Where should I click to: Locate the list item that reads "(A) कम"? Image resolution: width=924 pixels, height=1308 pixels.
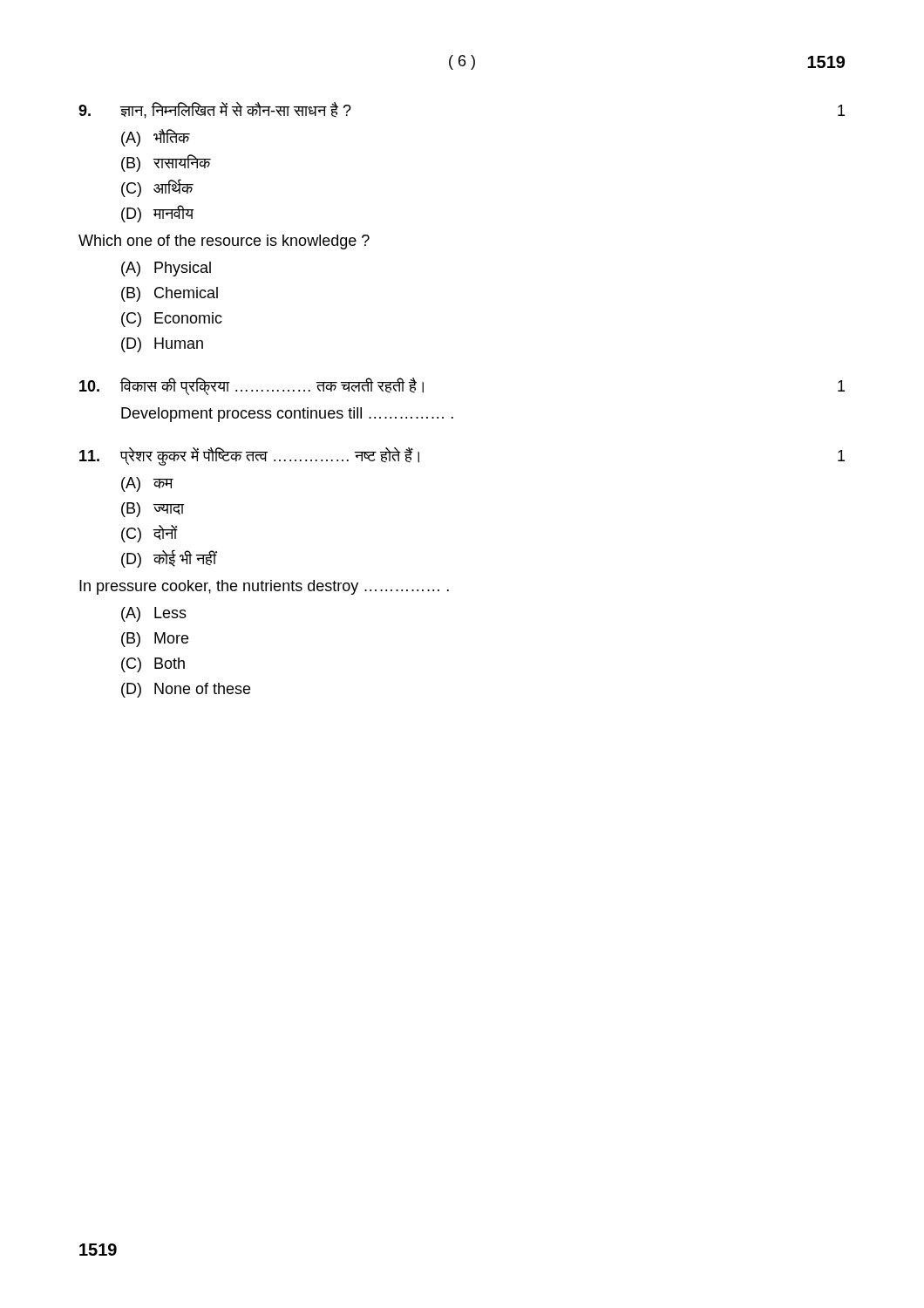[x=146, y=484]
